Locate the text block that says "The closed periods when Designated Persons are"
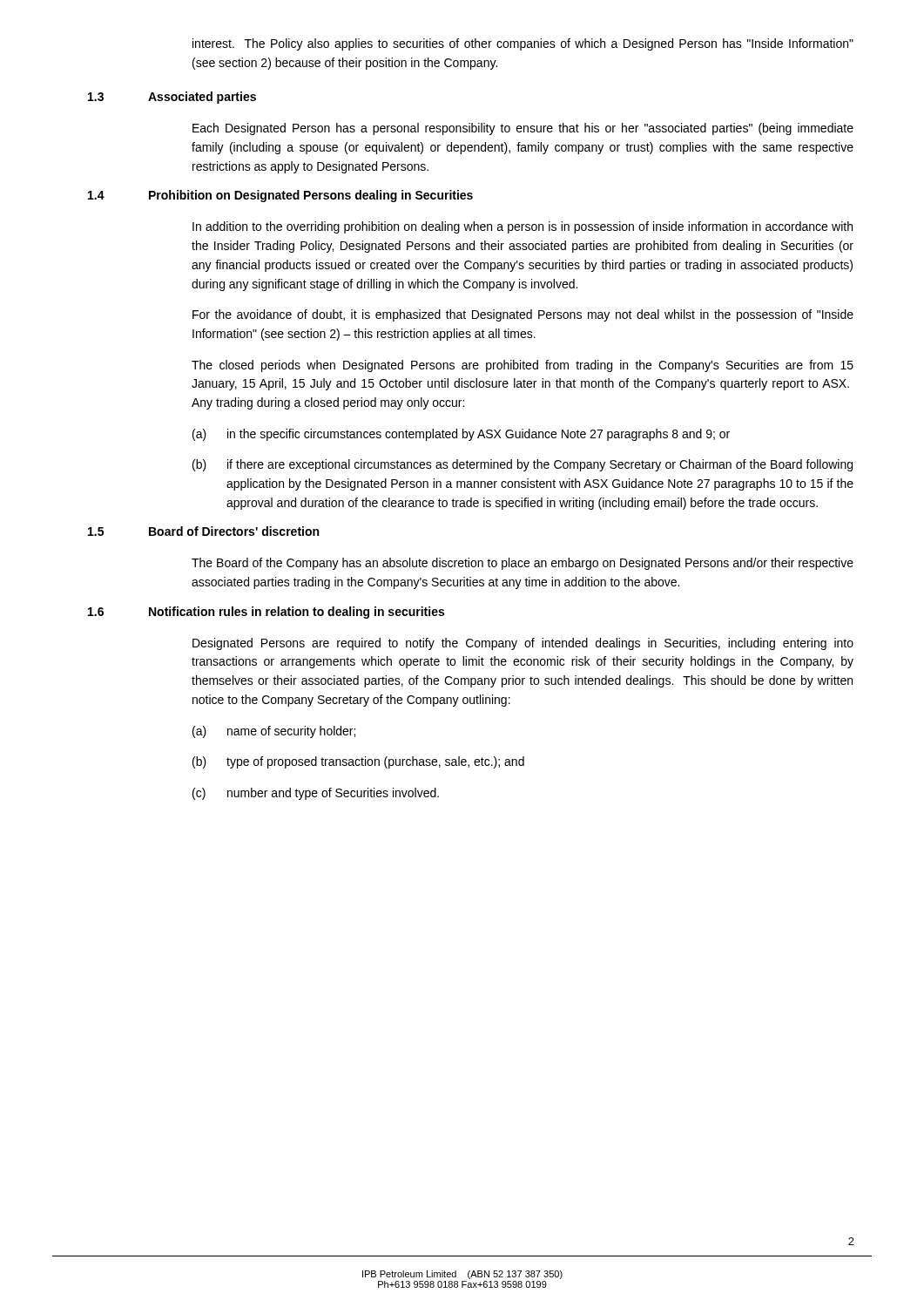This screenshot has height=1307, width=924. [523, 384]
